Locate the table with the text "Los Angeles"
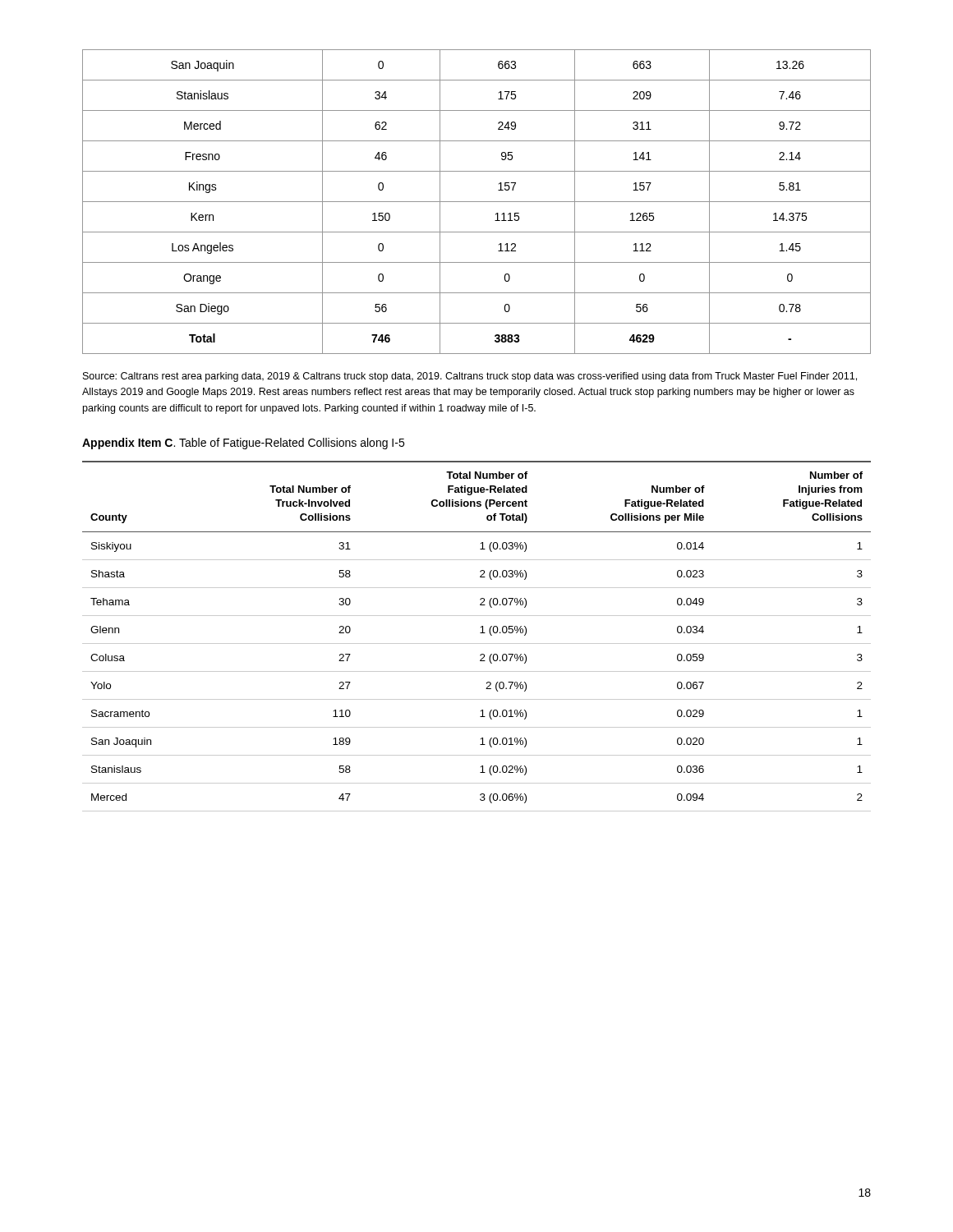This screenshot has height=1232, width=953. pyautogui.click(x=476, y=202)
